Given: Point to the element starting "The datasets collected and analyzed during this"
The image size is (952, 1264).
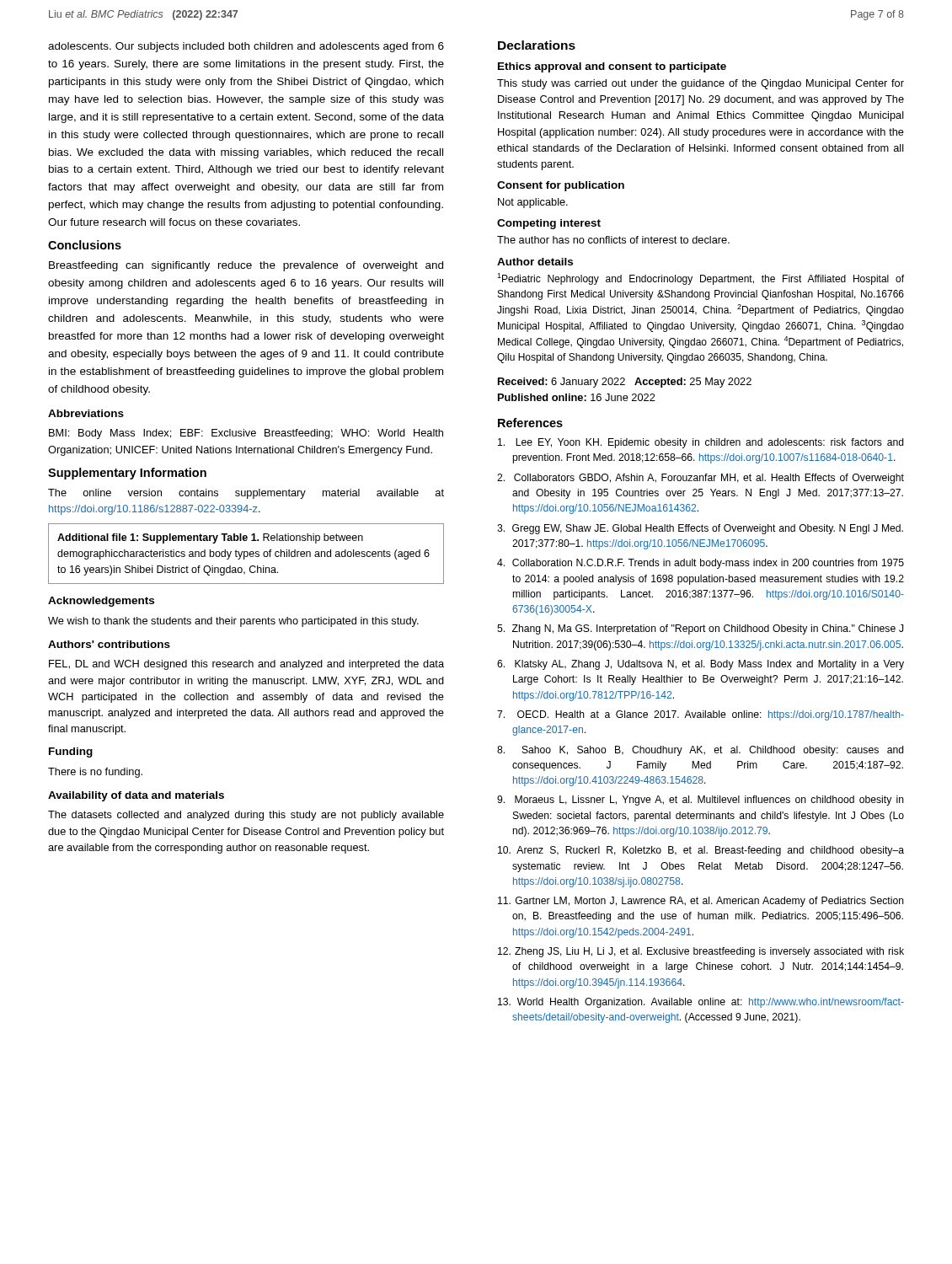Looking at the screenshot, I should coord(246,831).
